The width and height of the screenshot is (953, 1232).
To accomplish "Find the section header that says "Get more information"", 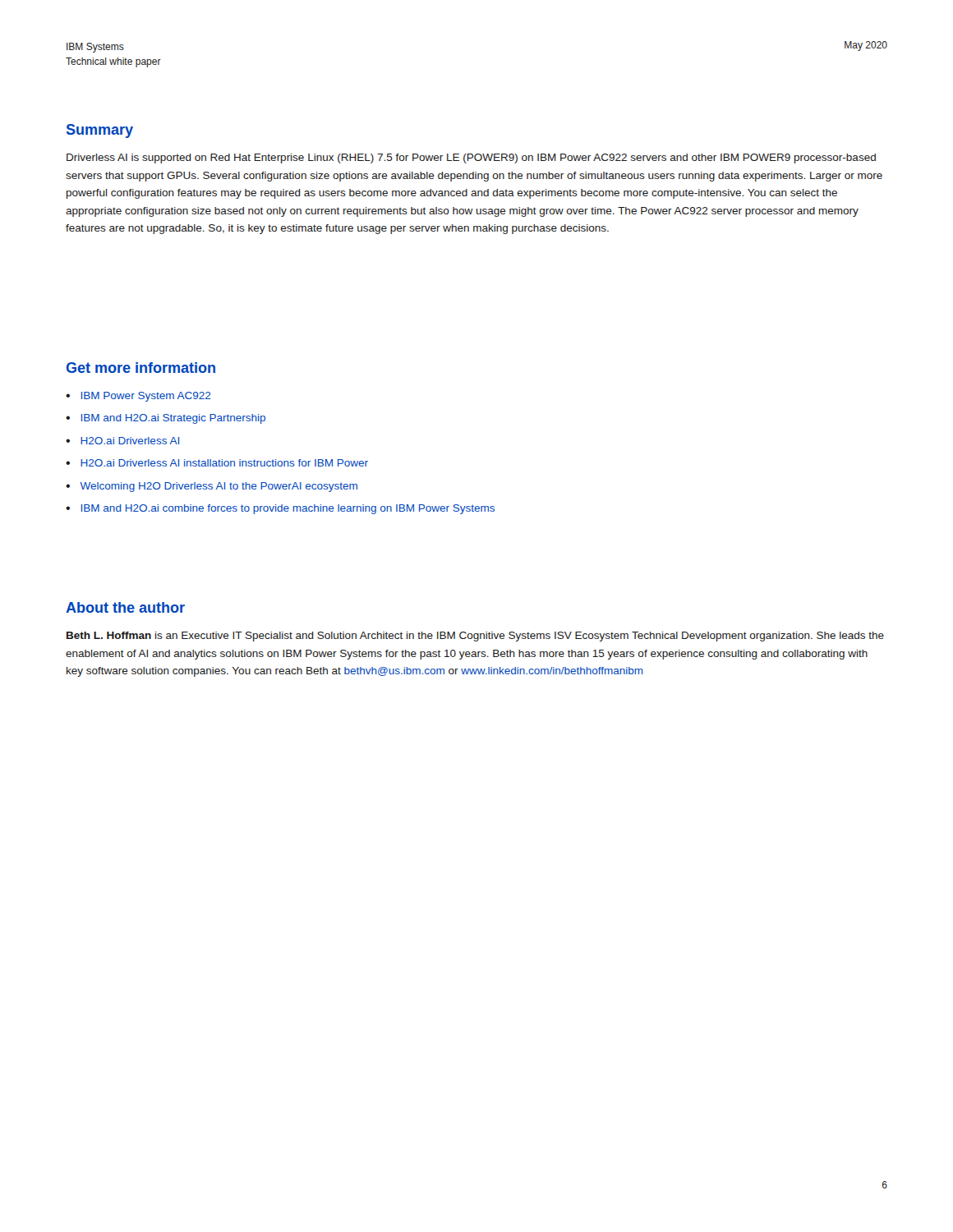I will [x=141, y=368].
